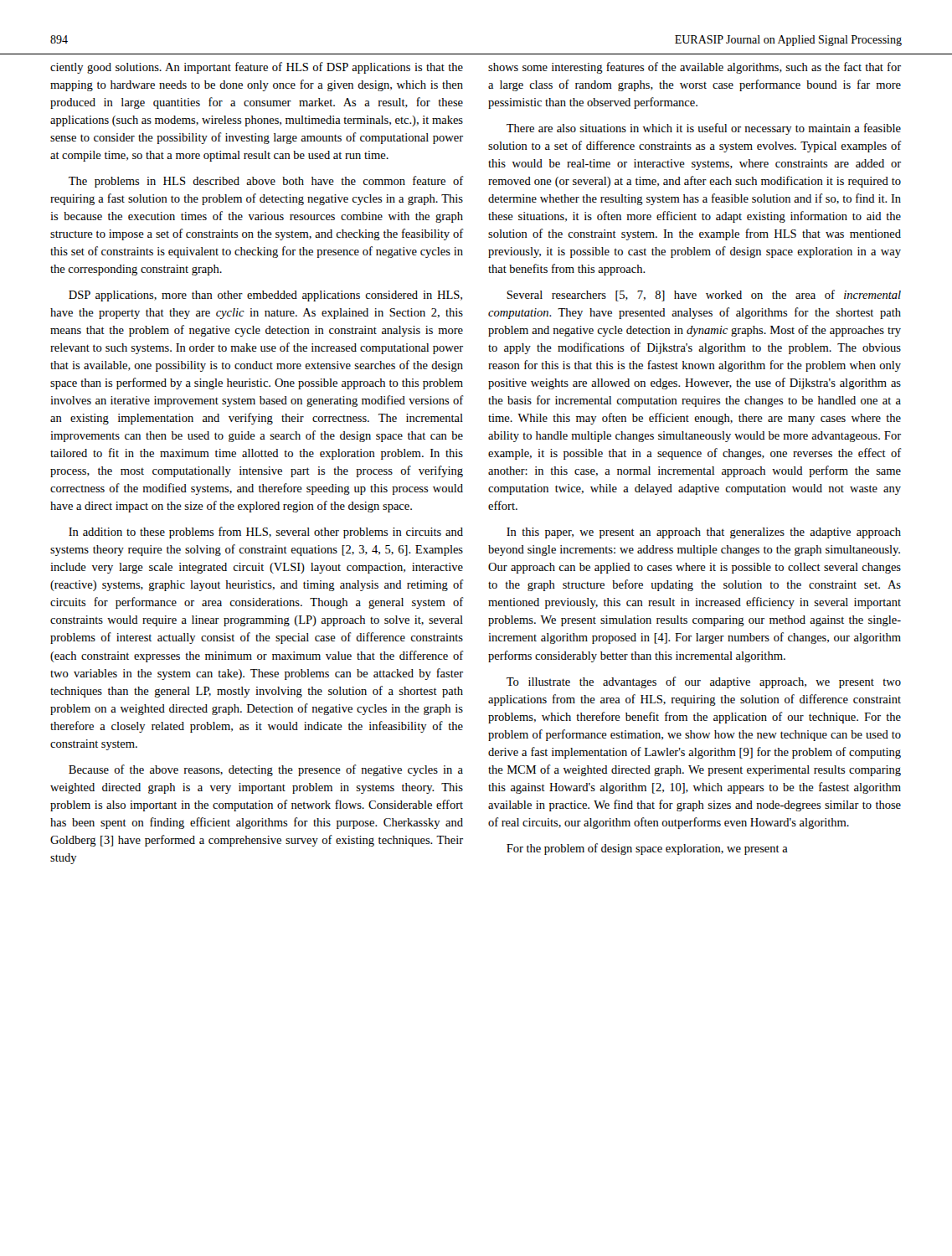
Task: Find the block on this page that starts "In this paper, we present an approach"
Action: point(695,594)
